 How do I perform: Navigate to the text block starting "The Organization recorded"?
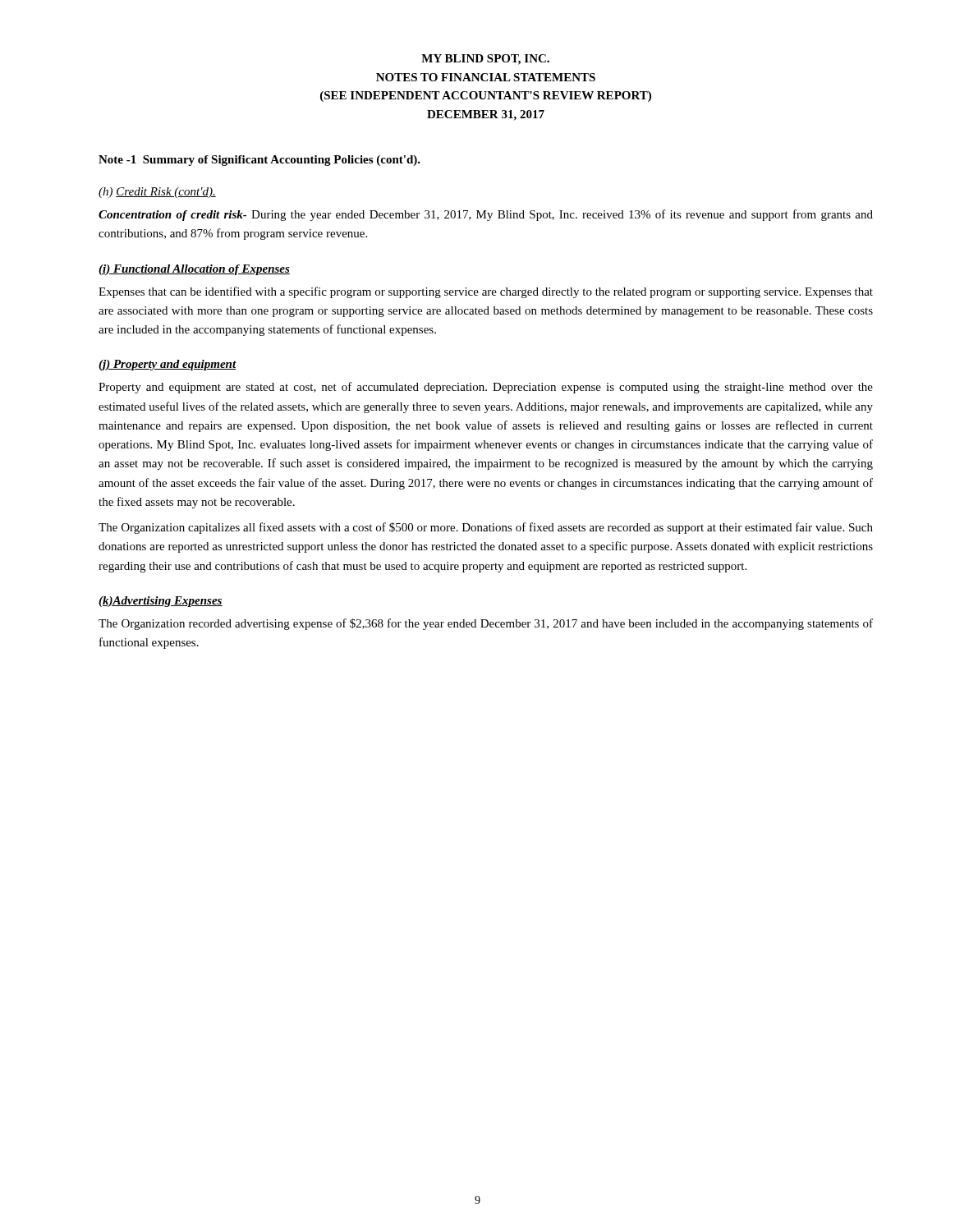[486, 633]
